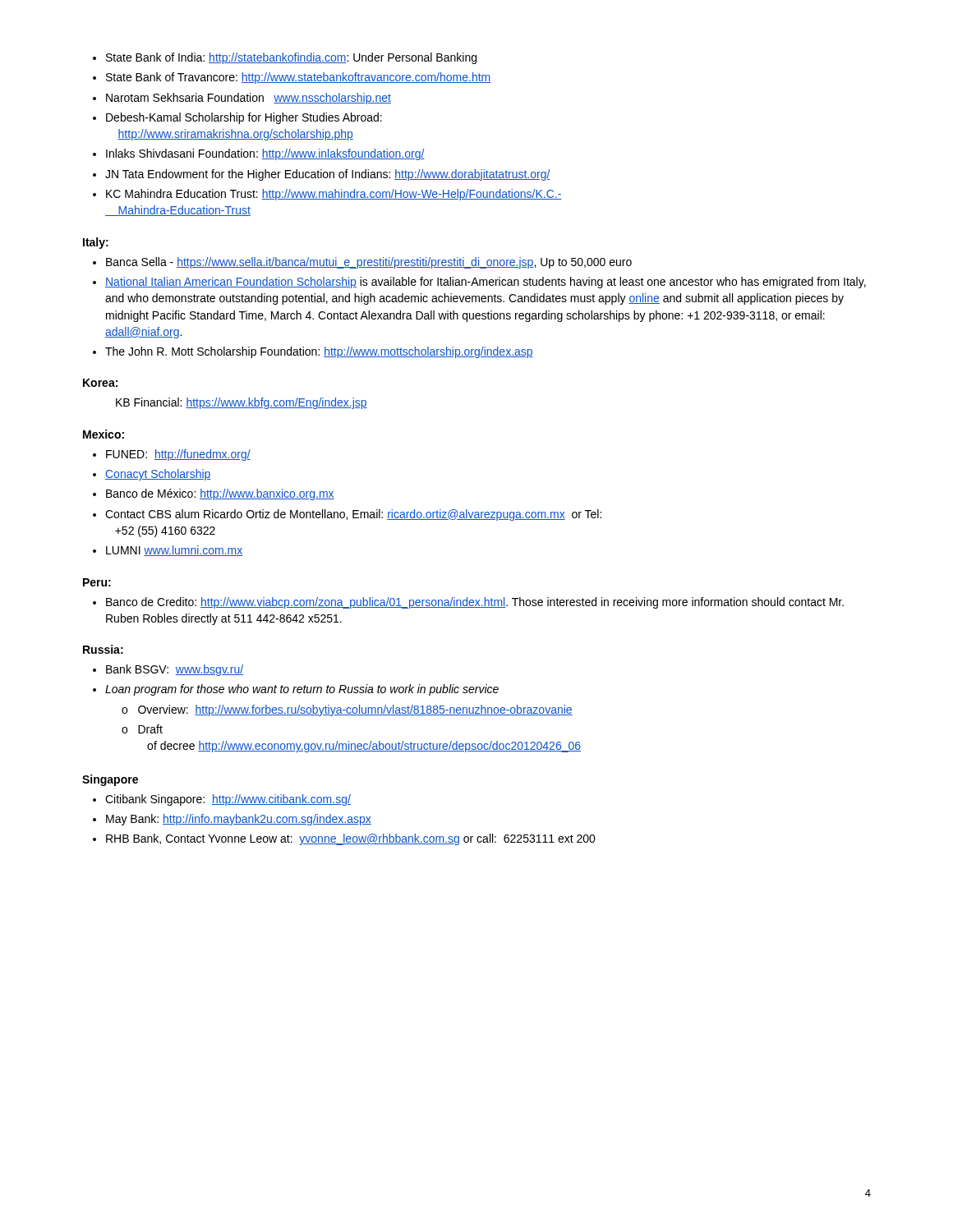The height and width of the screenshot is (1232, 953).
Task: Select the list item containing "Loan program for those who want to return"
Action: coord(476,718)
